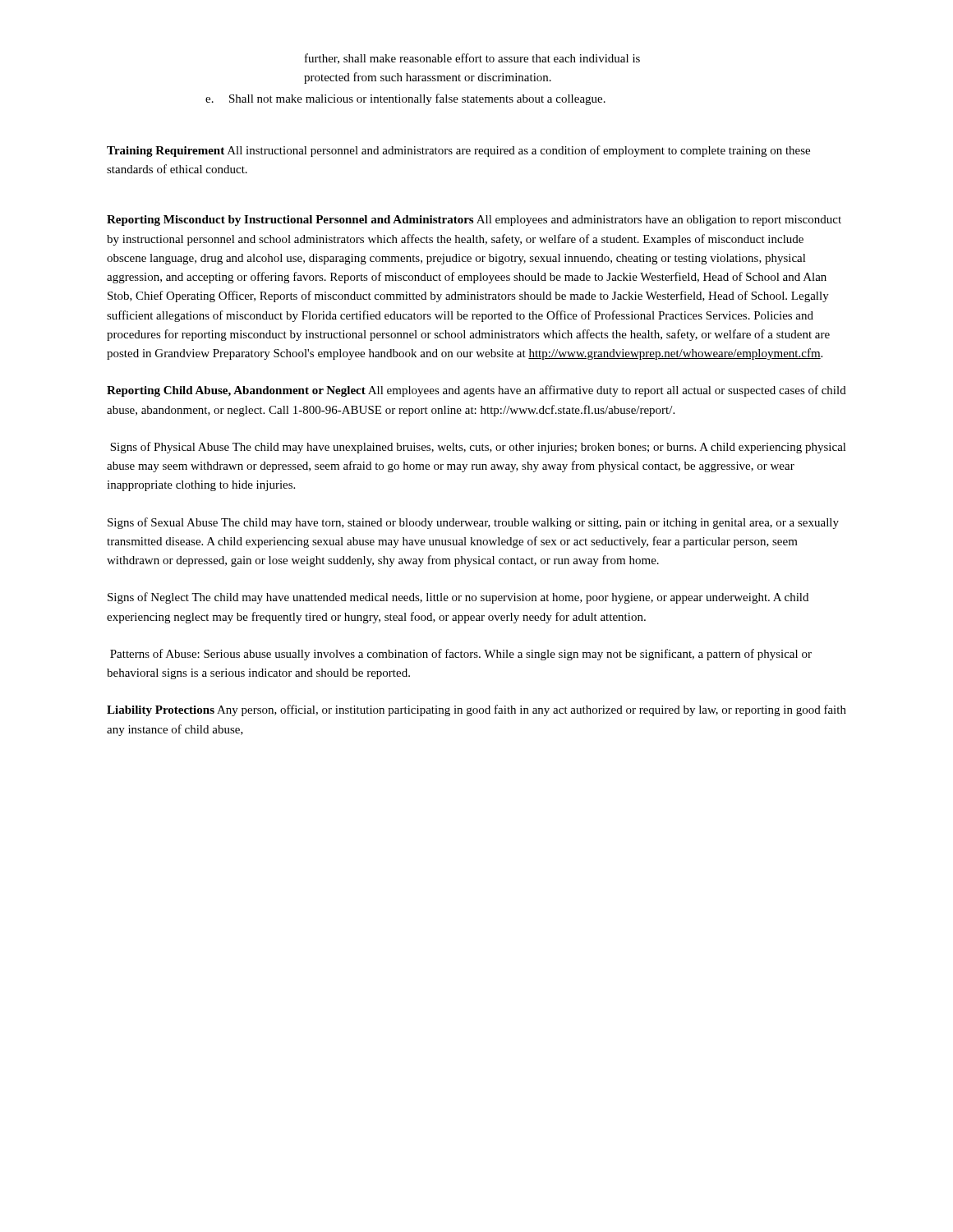Where is the passage that starts "further, shall make reasonable effort to assure that"?

click(x=472, y=68)
